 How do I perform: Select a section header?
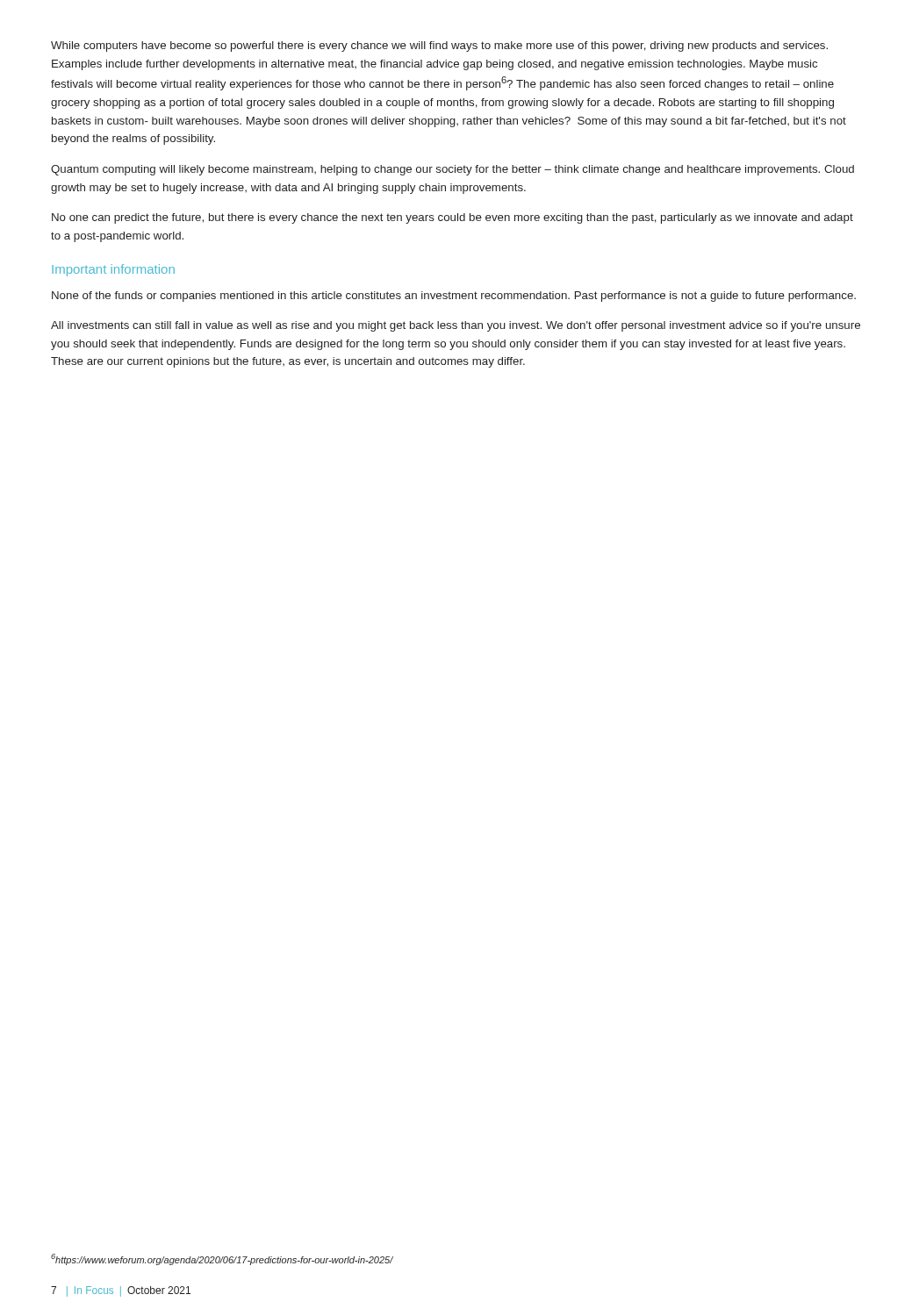113,268
